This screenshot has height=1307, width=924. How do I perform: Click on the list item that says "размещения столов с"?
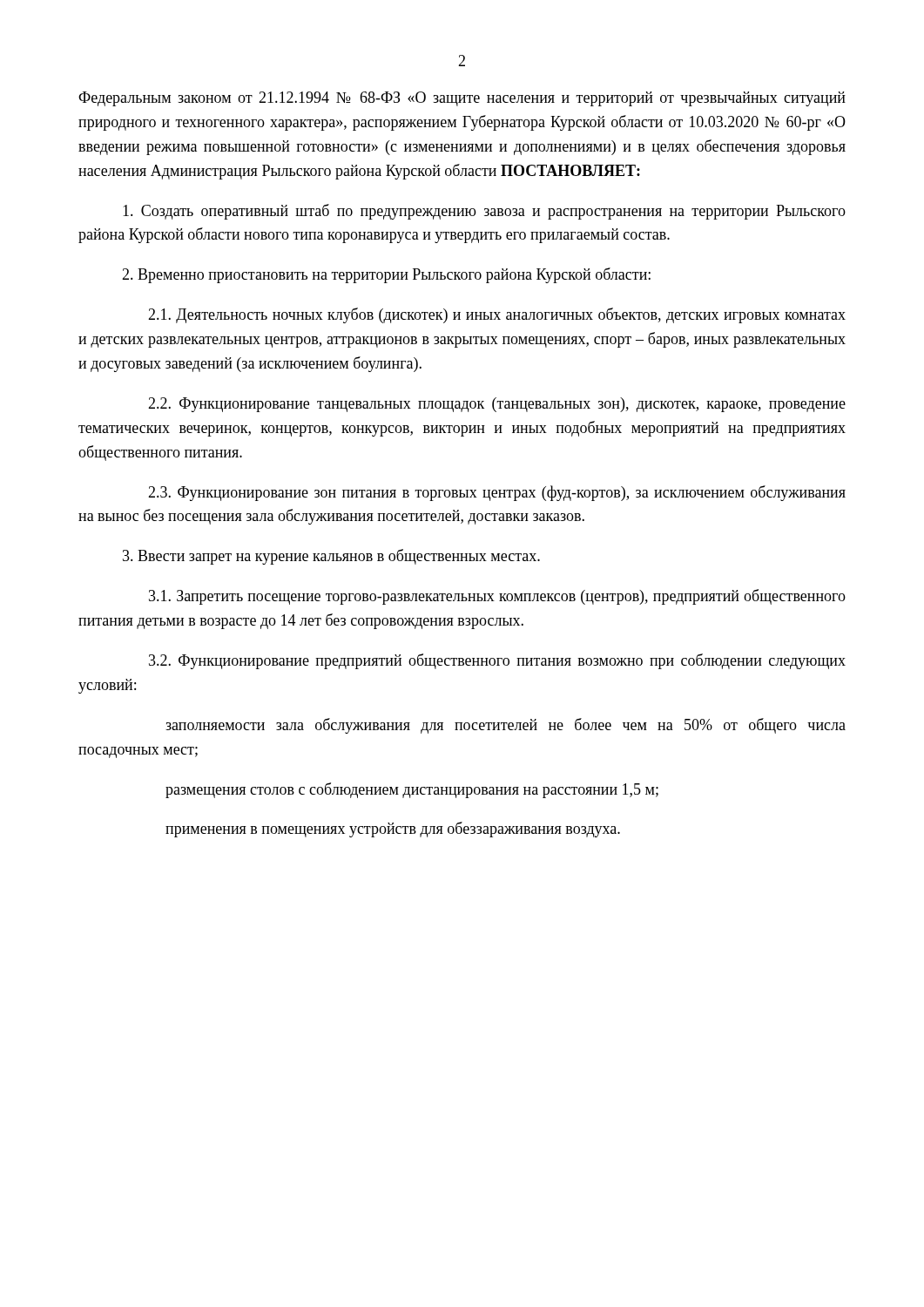pyautogui.click(x=462, y=790)
